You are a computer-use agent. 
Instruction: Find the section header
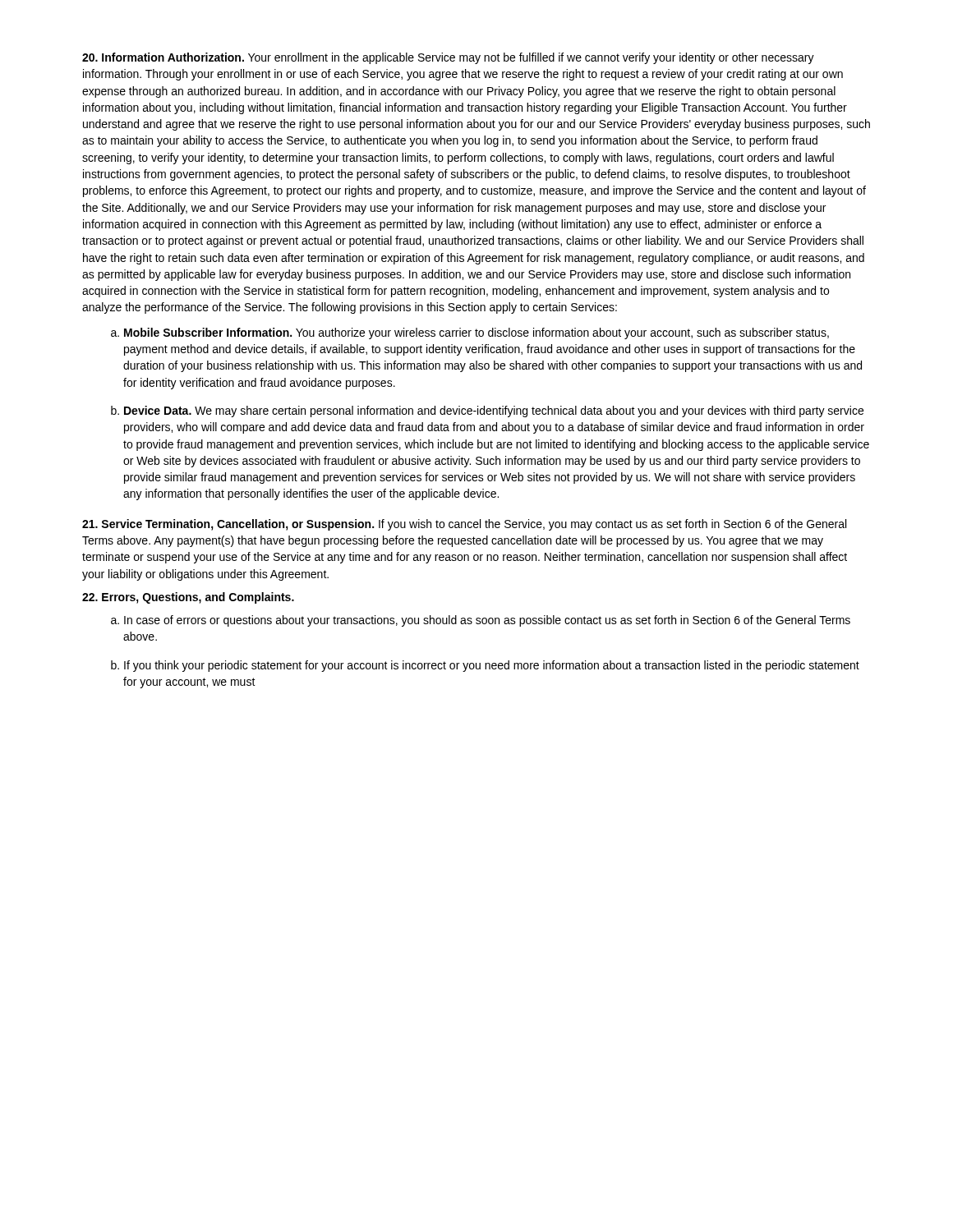click(188, 597)
